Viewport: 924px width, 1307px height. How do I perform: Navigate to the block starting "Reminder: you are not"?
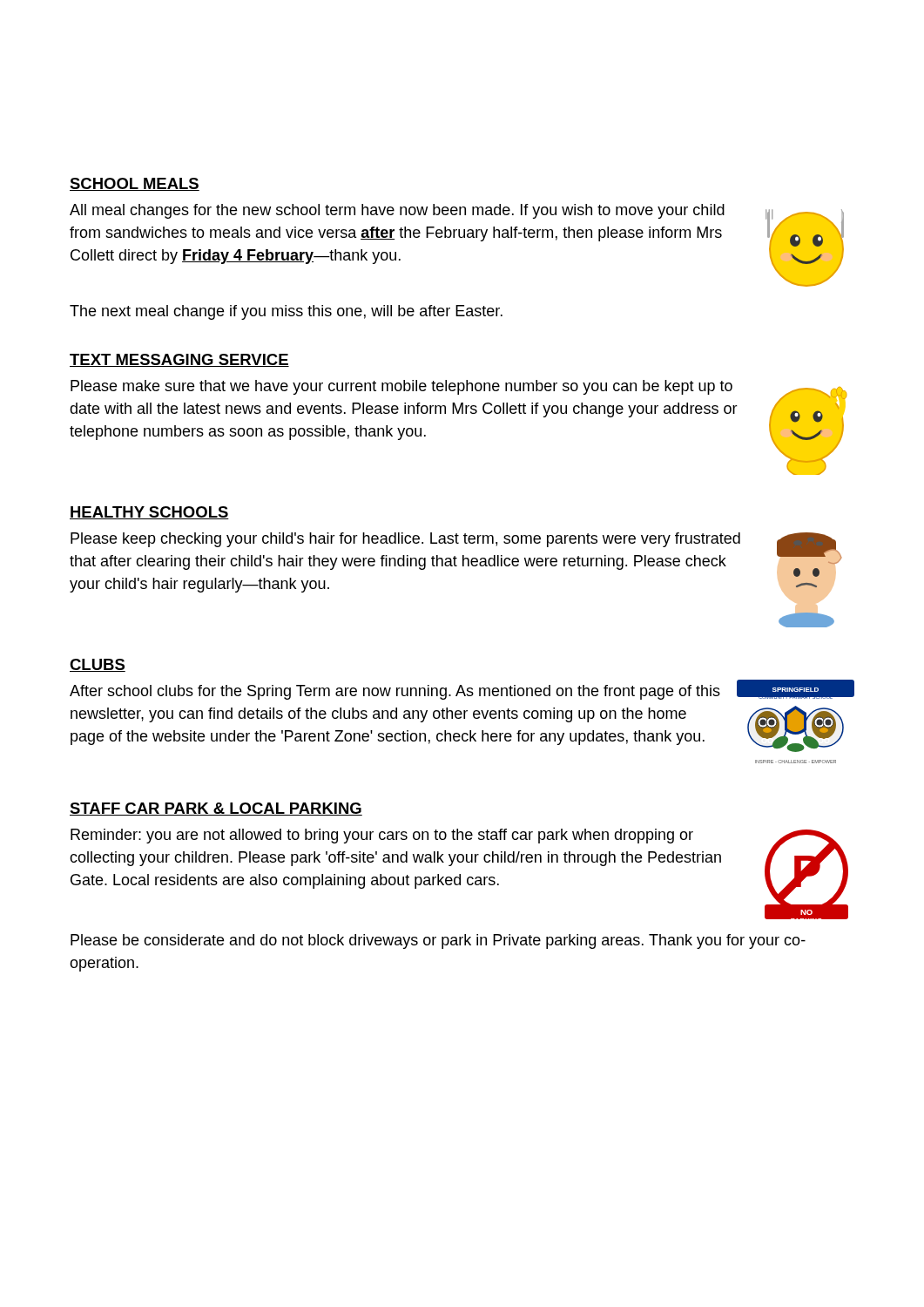(x=396, y=858)
